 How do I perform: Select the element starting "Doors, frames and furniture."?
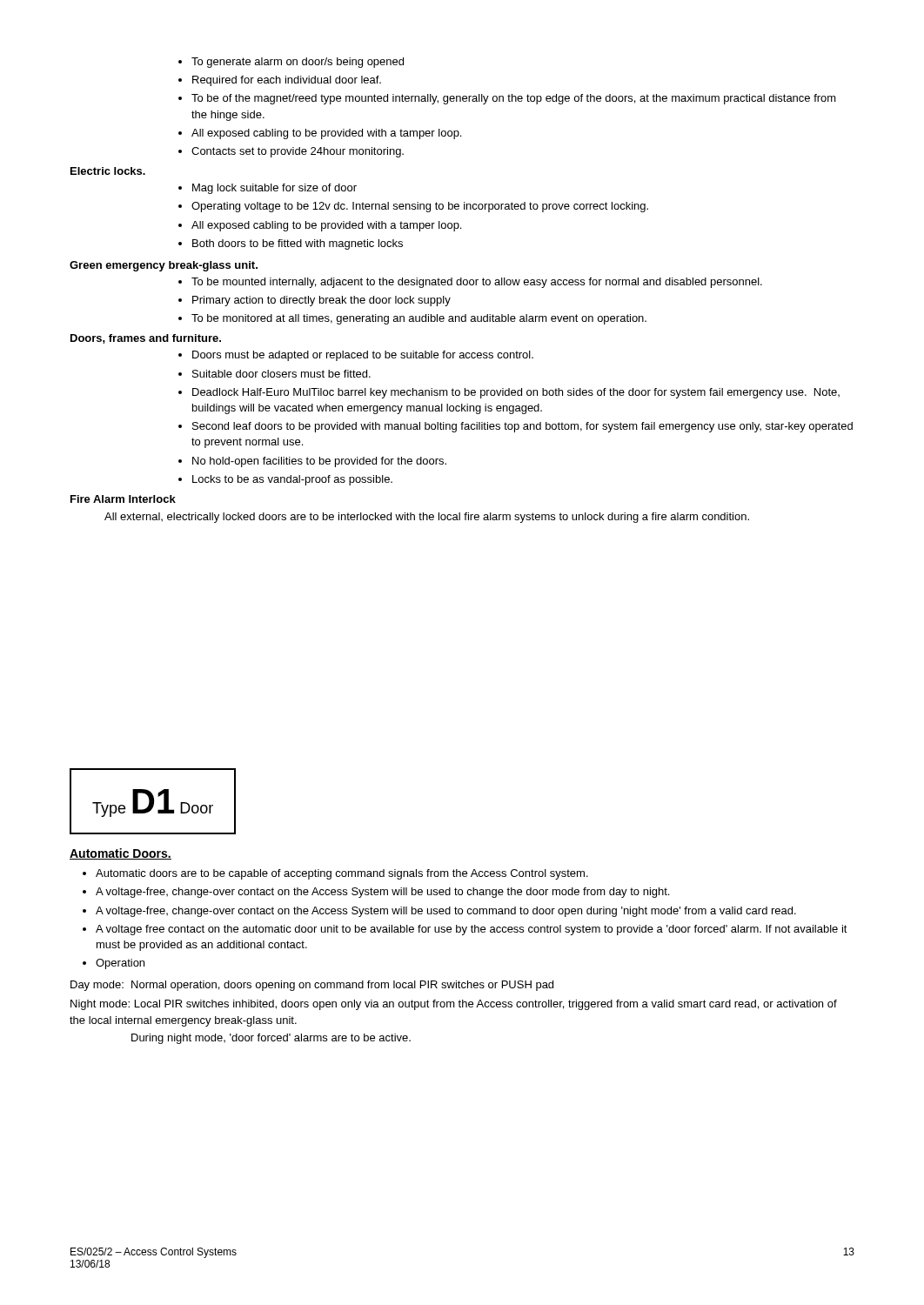146,338
